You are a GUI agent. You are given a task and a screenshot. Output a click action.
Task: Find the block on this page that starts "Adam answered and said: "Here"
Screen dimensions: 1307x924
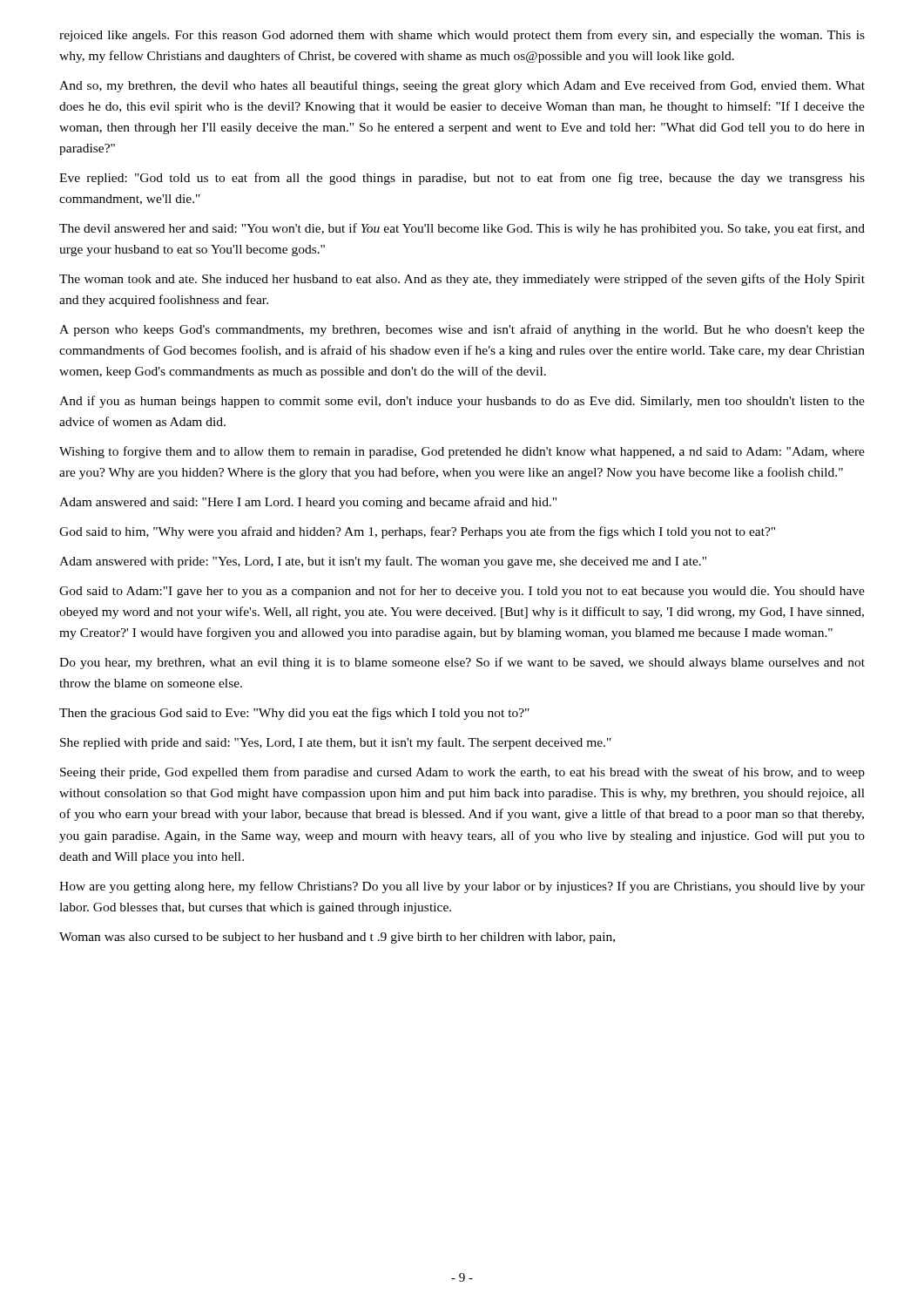[308, 502]
